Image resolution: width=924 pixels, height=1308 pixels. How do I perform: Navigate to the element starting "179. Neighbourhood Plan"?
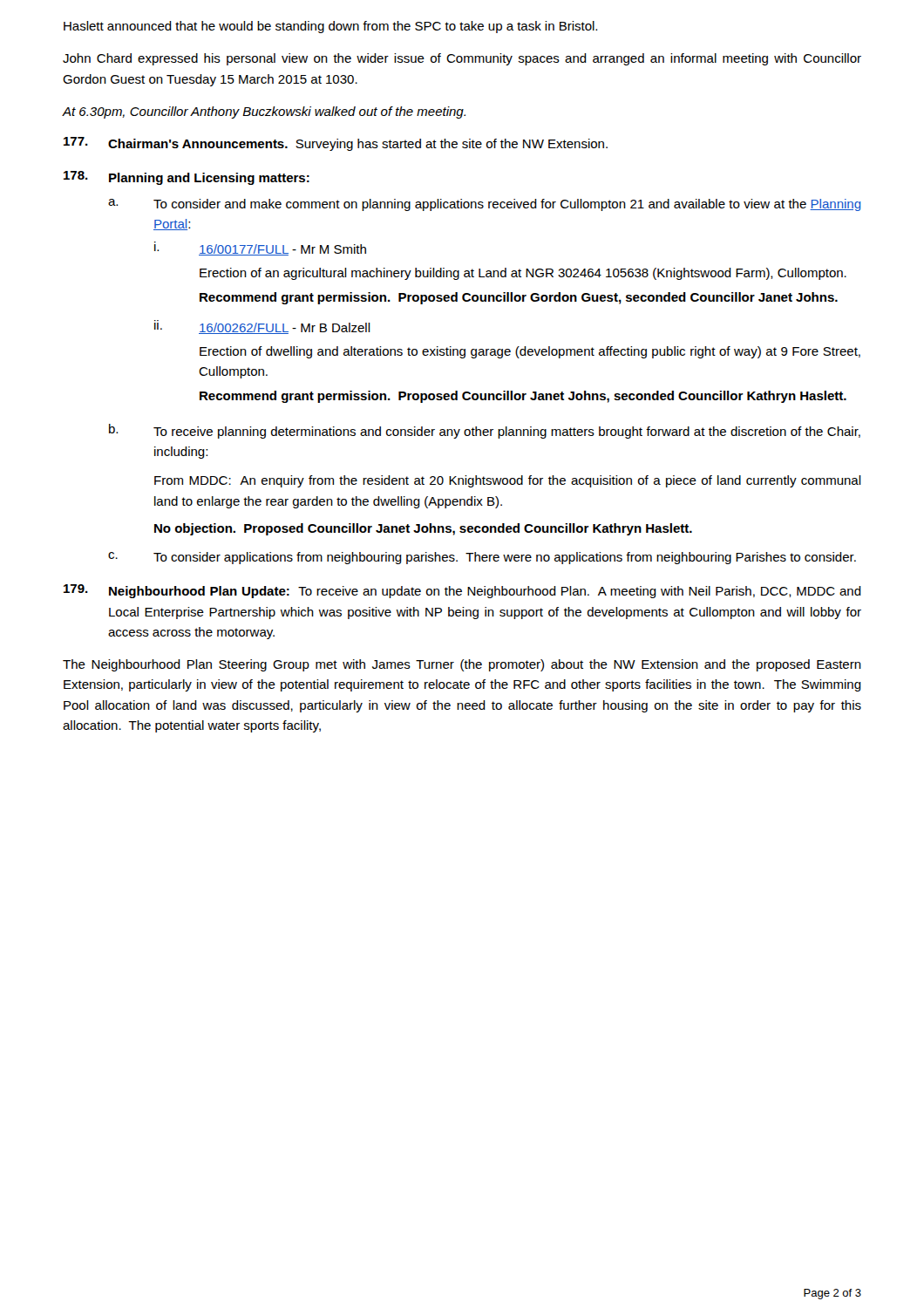click(462, 611)
